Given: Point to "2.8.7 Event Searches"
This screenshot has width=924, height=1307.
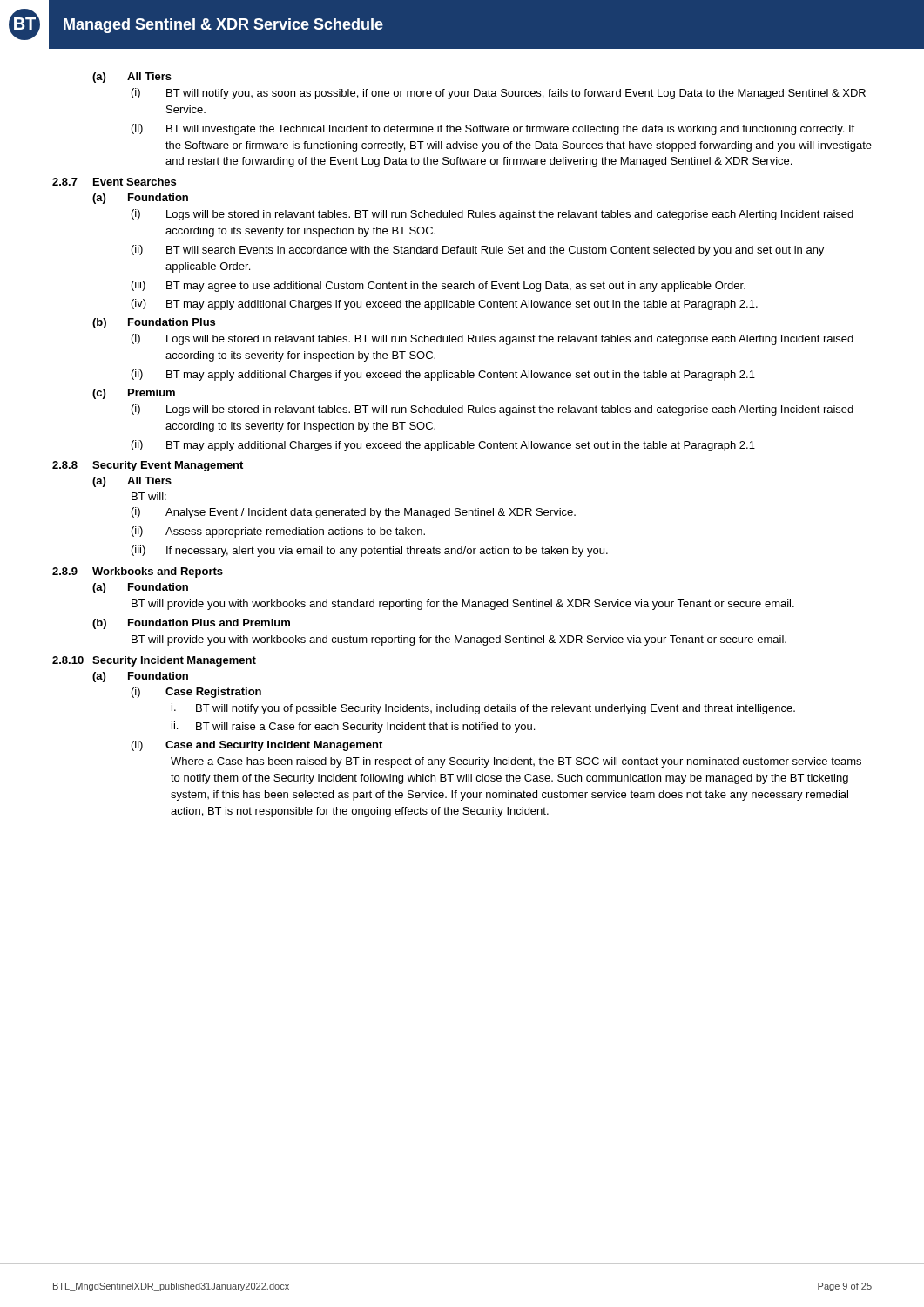Looking at the screenshot, I should point(114,182).
